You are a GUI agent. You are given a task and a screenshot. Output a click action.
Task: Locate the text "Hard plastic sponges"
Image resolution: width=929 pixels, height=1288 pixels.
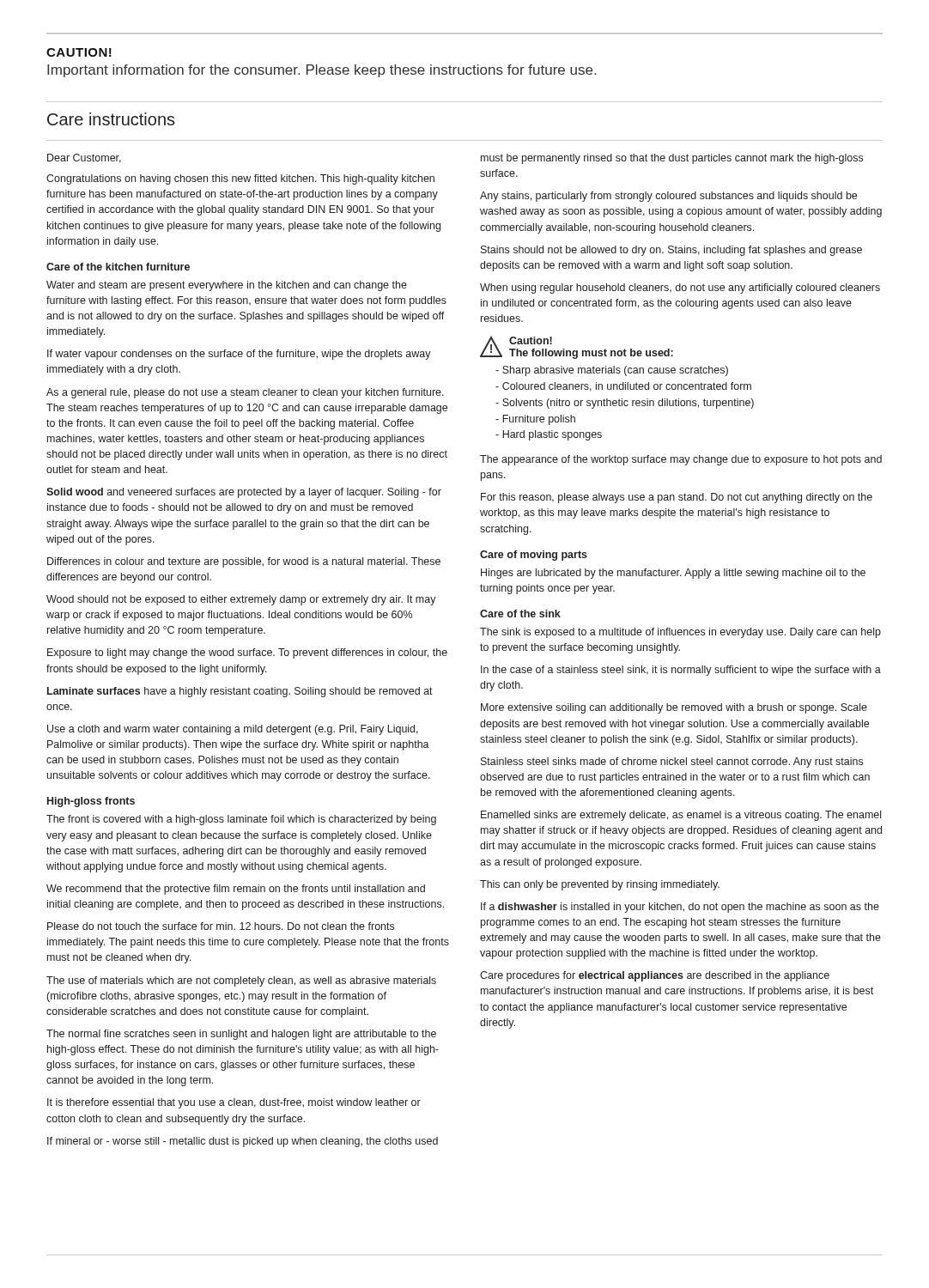pos(552,435)
